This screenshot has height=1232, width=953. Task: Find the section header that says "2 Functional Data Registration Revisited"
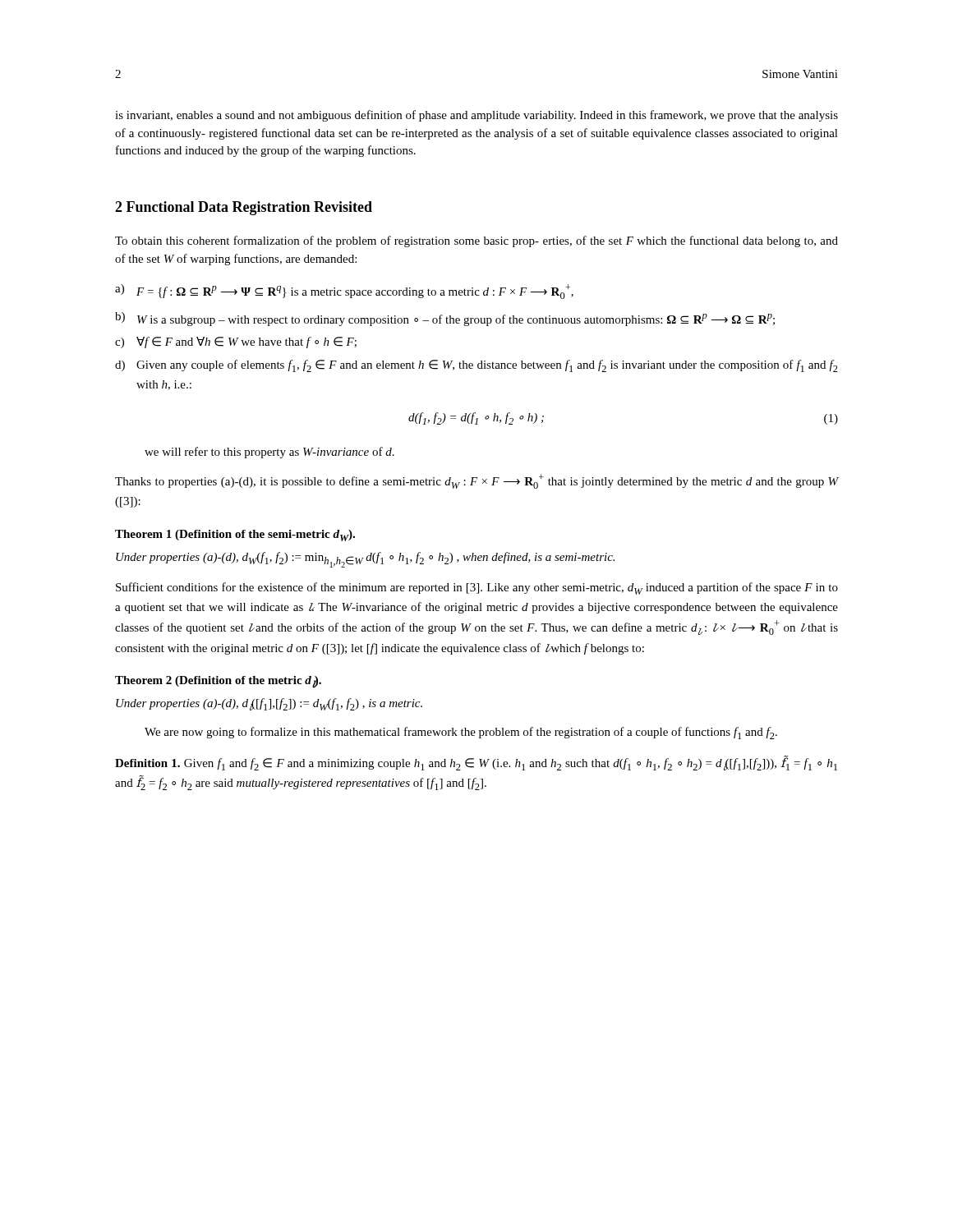[244, 207]
